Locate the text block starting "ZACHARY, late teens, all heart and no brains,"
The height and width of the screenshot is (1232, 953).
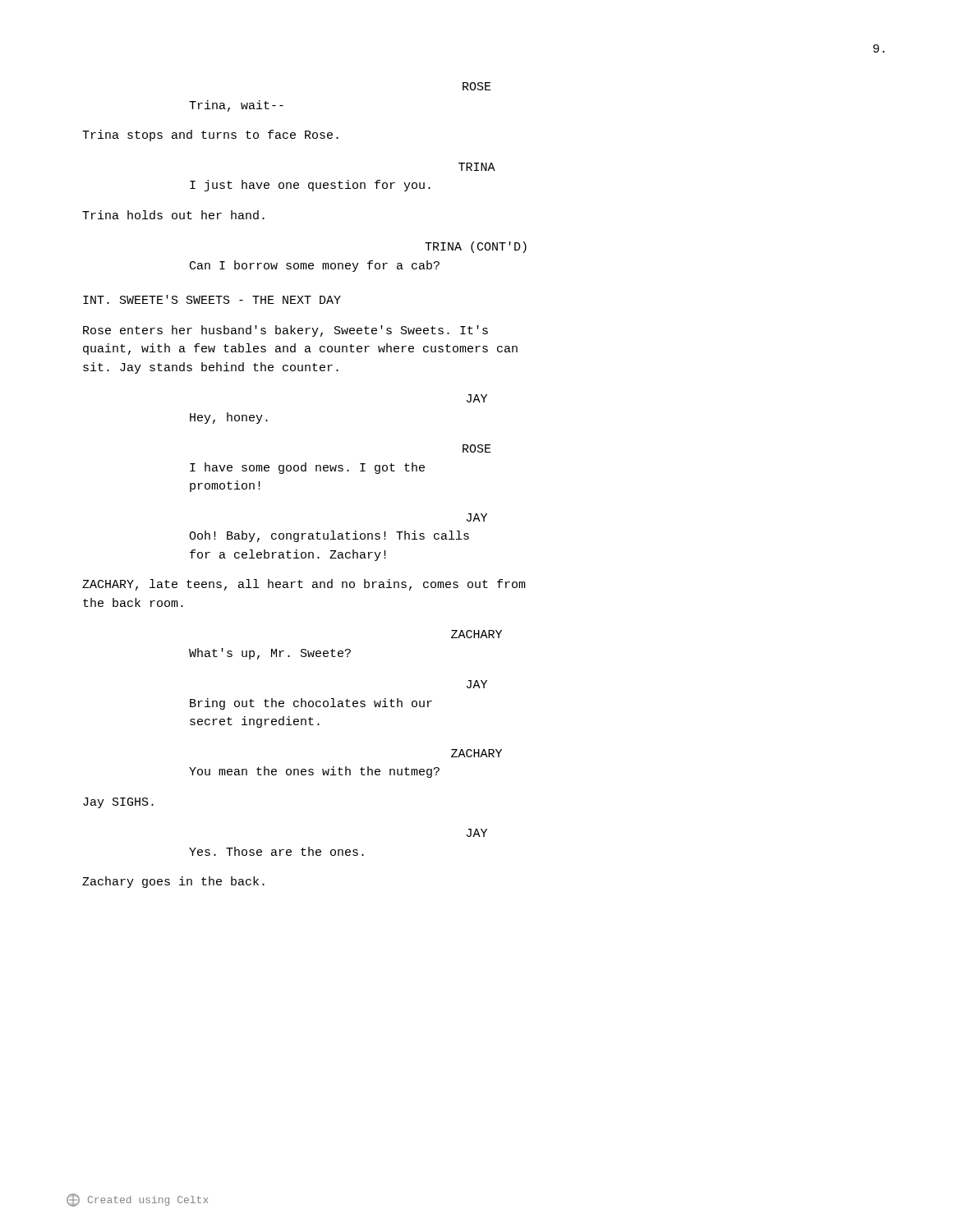tap(304, 594)
